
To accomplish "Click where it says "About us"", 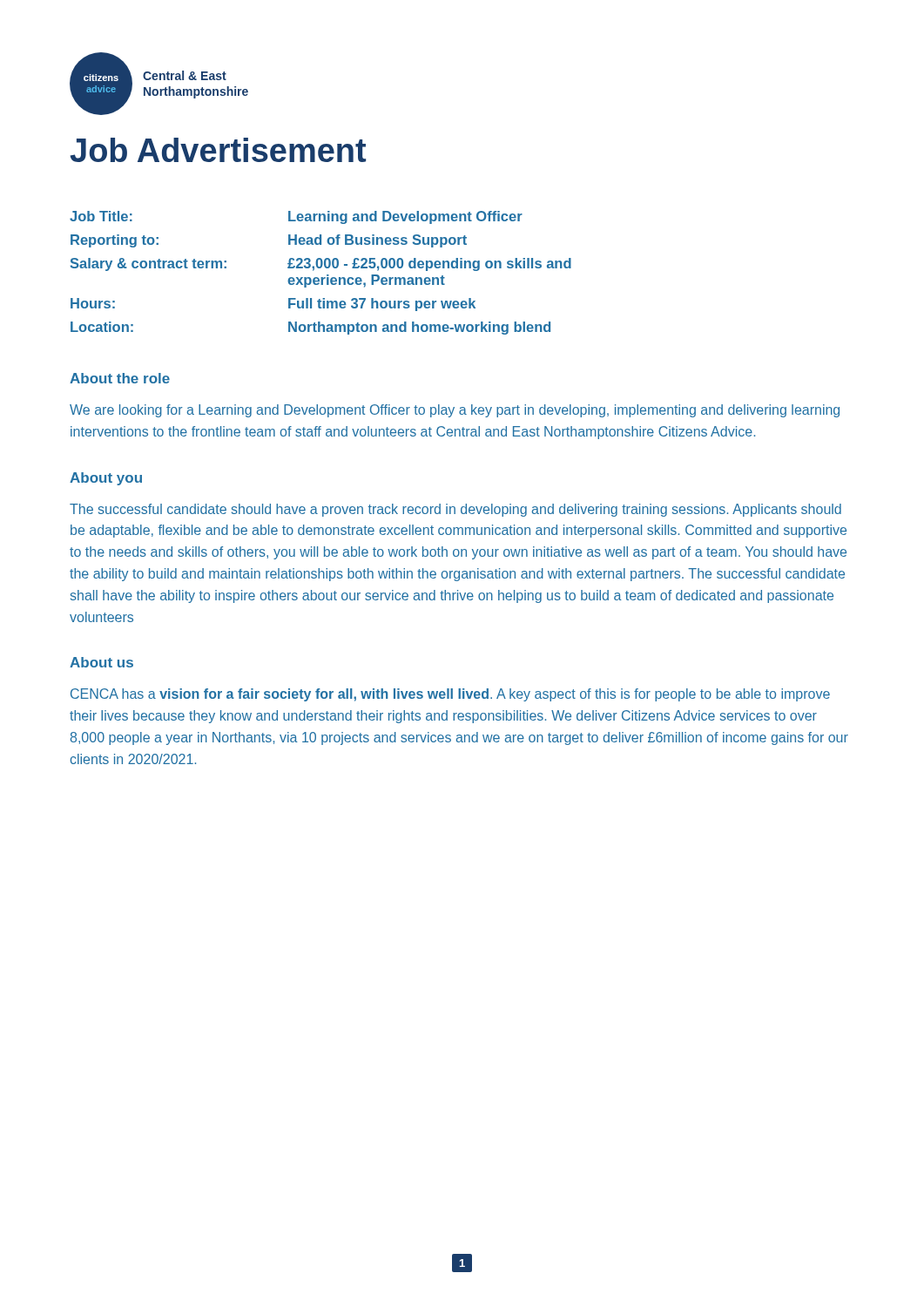I will pos(102,663).
